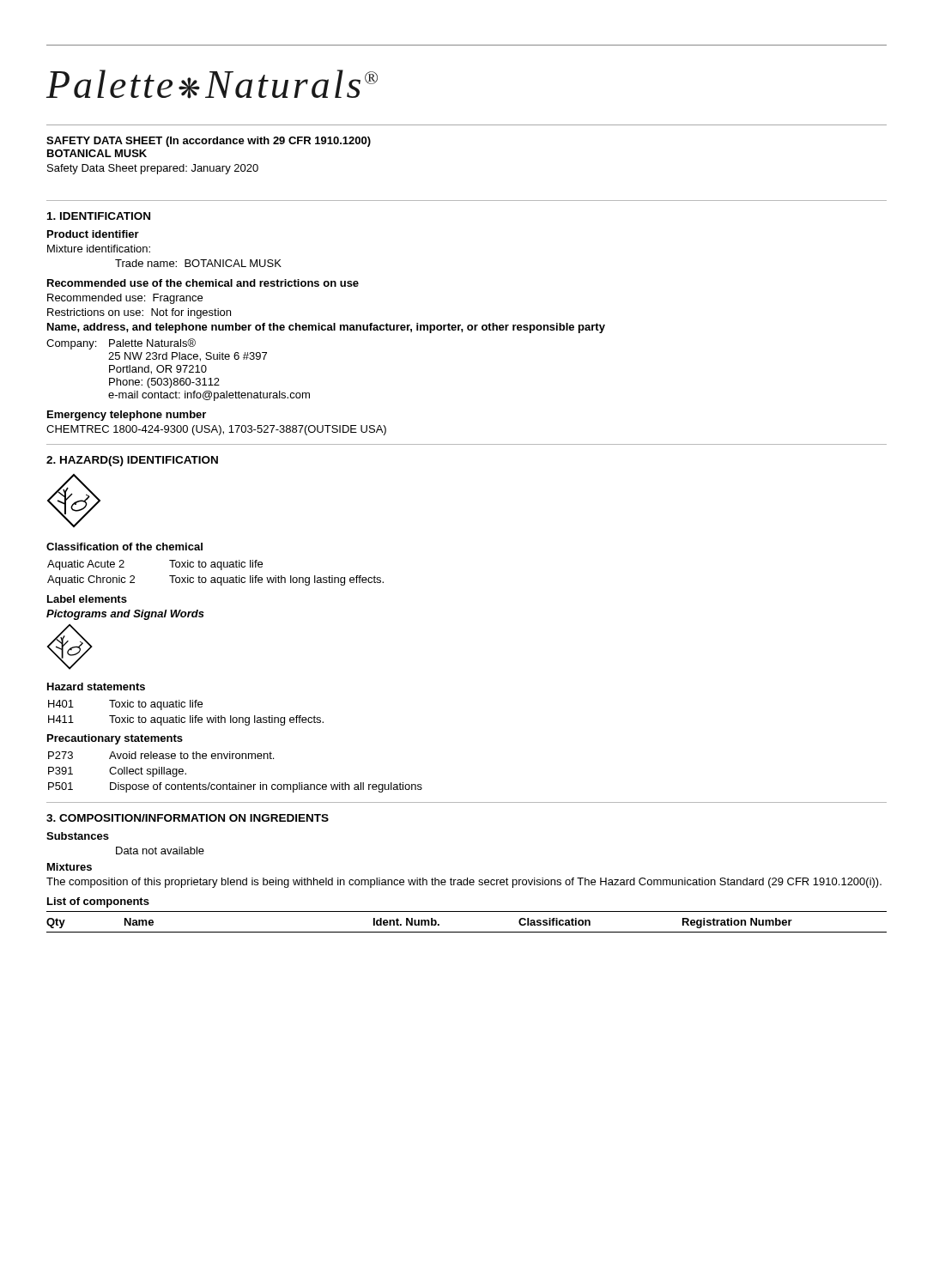The image size is (933, 1288).
Task: Point to the block starting "Data not available"
Action: tap(160, 850)
